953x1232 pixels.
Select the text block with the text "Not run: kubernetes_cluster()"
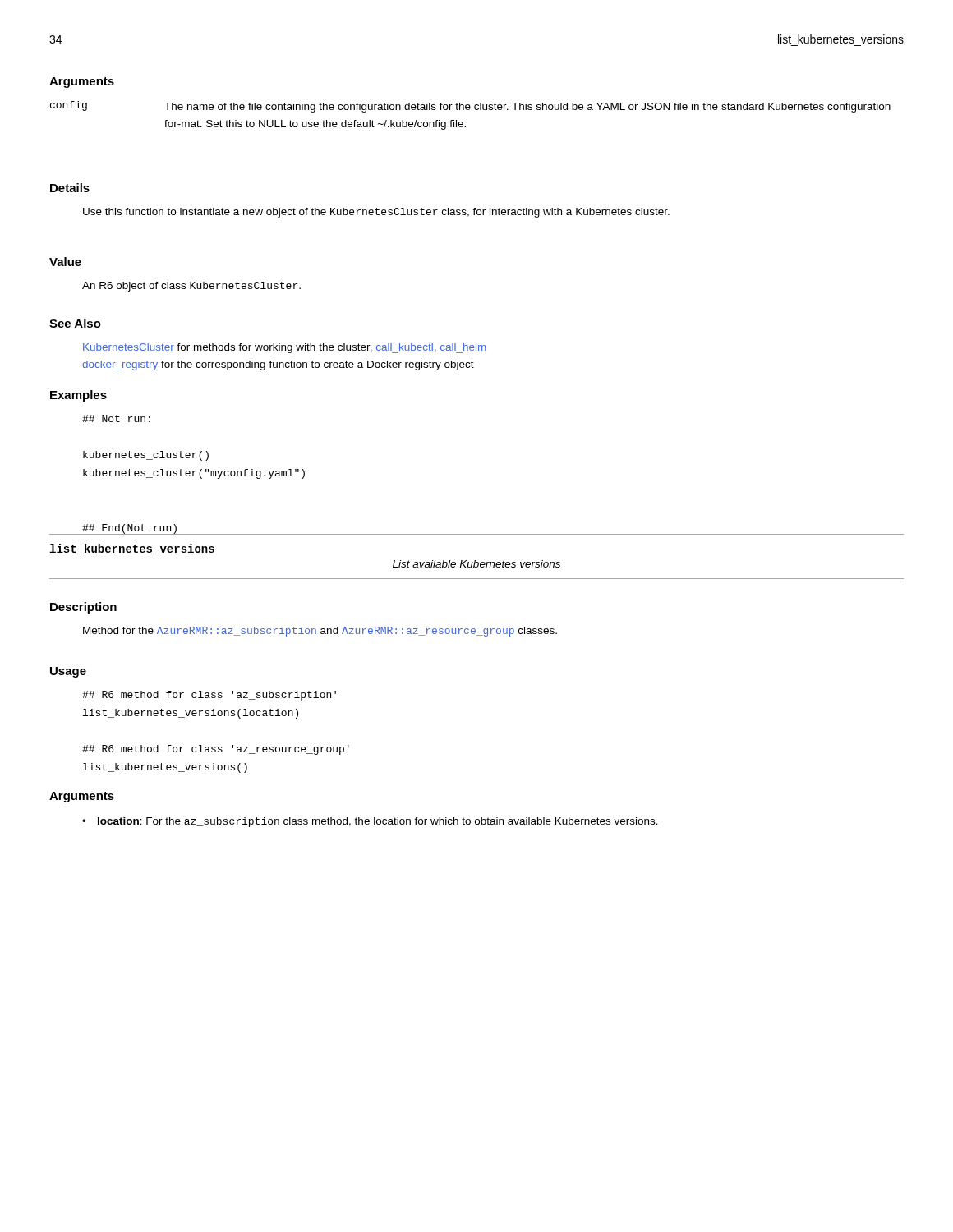pyautogui.click(x=116, y=418)
